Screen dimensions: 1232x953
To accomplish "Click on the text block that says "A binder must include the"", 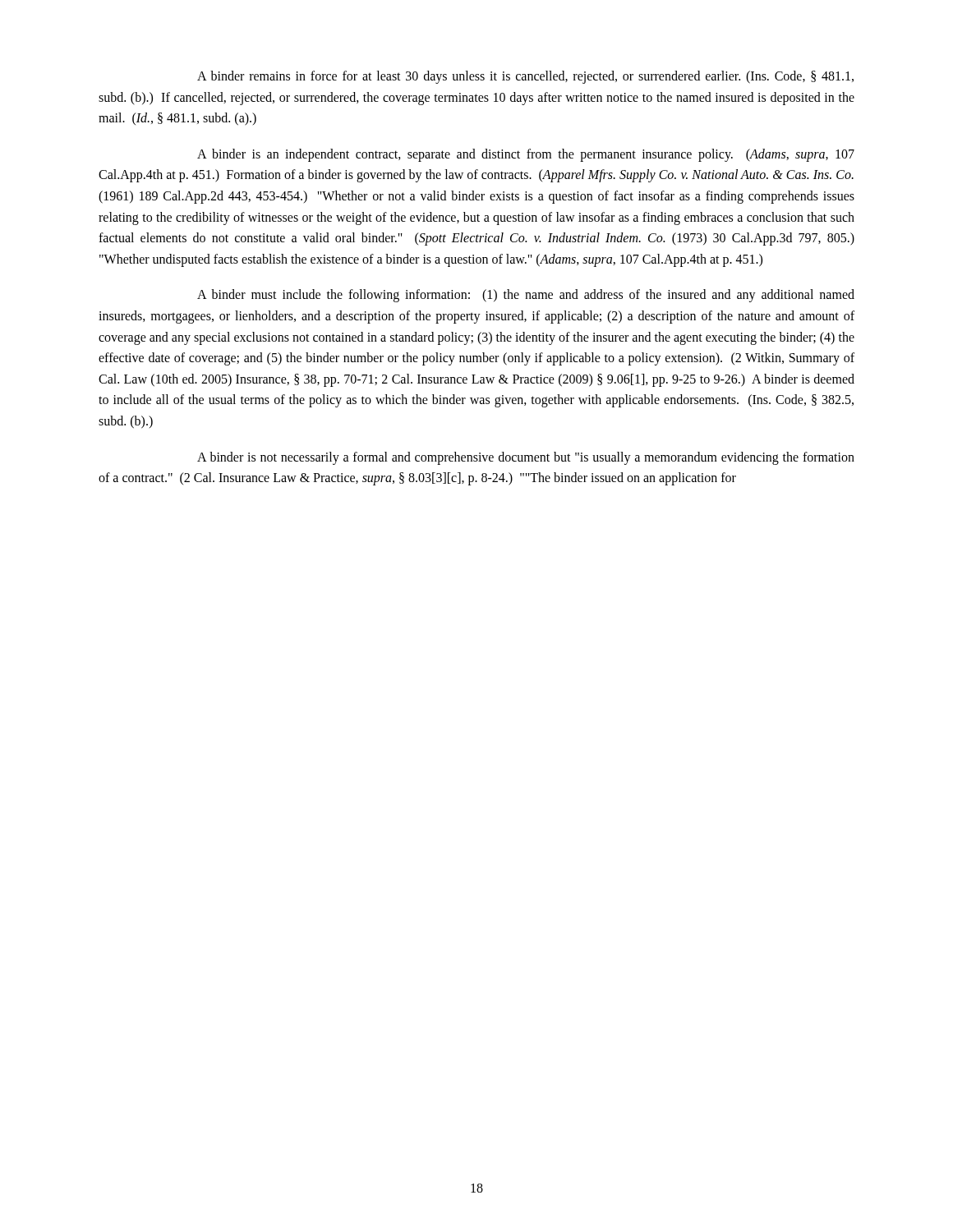I will click(476, 358).
